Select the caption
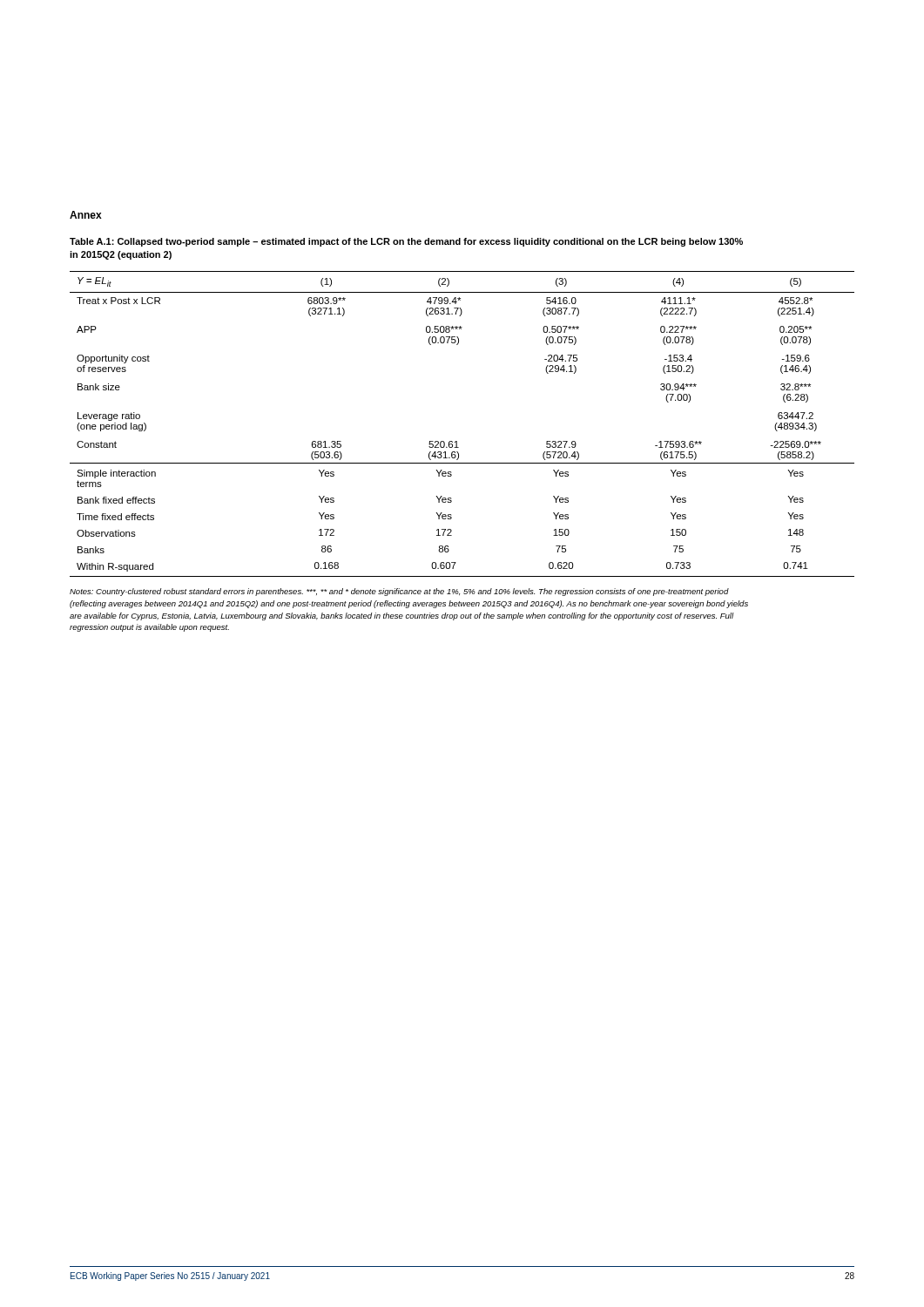Viewport: 924px width, 1307px height. pyautogui.click(x=406, y=248)
